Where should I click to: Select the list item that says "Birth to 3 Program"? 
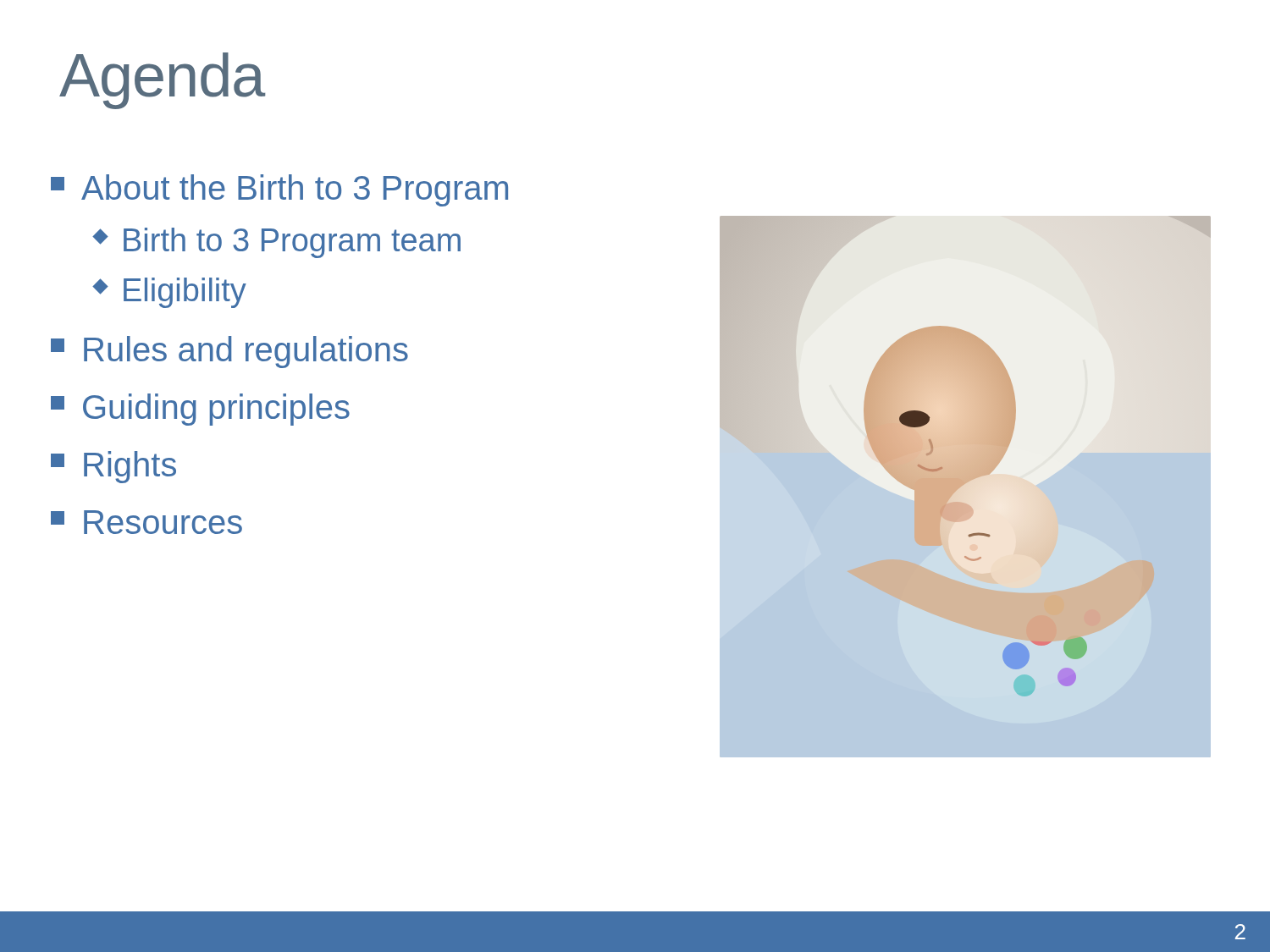279,241
